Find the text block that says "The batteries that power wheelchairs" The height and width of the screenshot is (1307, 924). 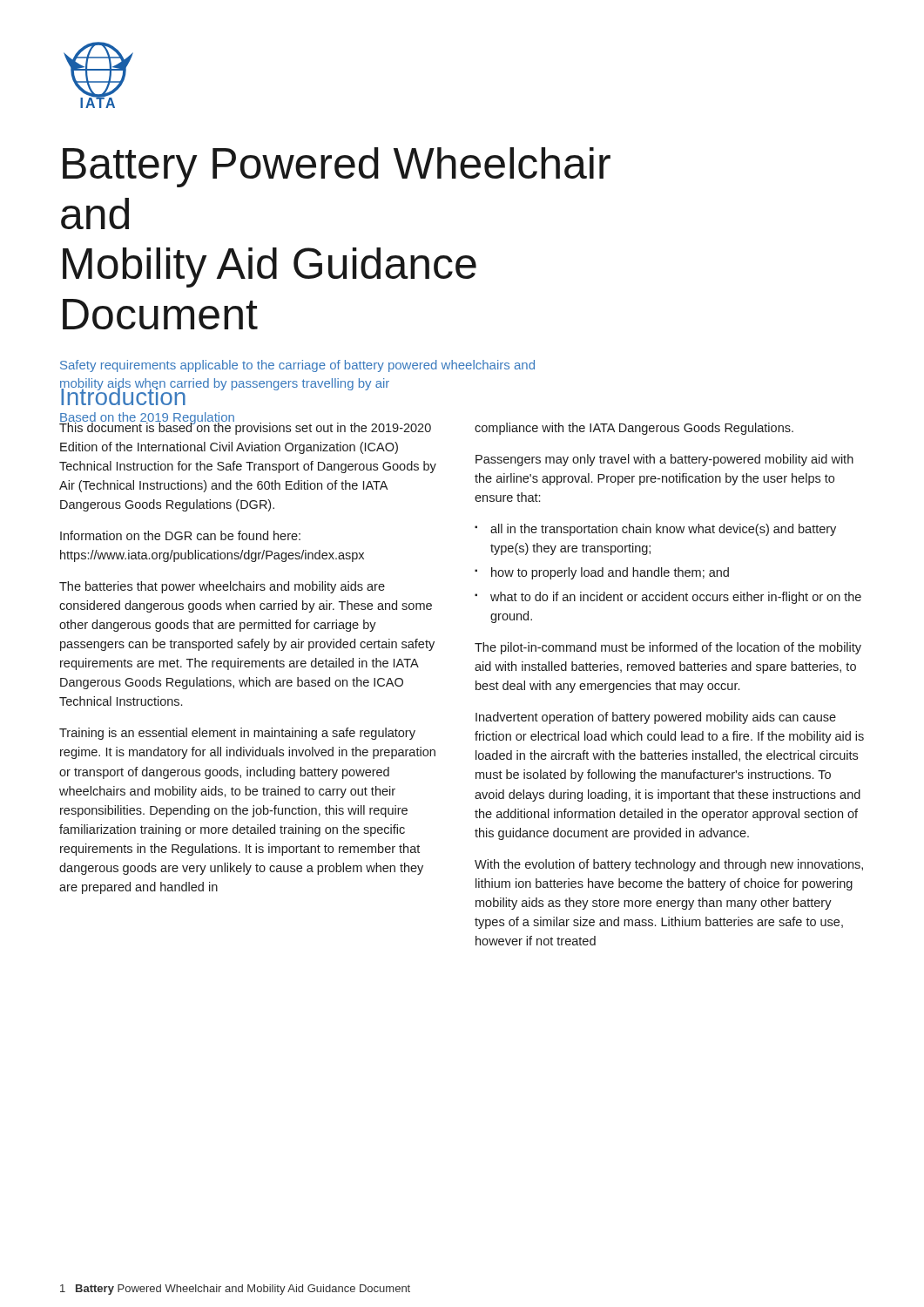248,644
